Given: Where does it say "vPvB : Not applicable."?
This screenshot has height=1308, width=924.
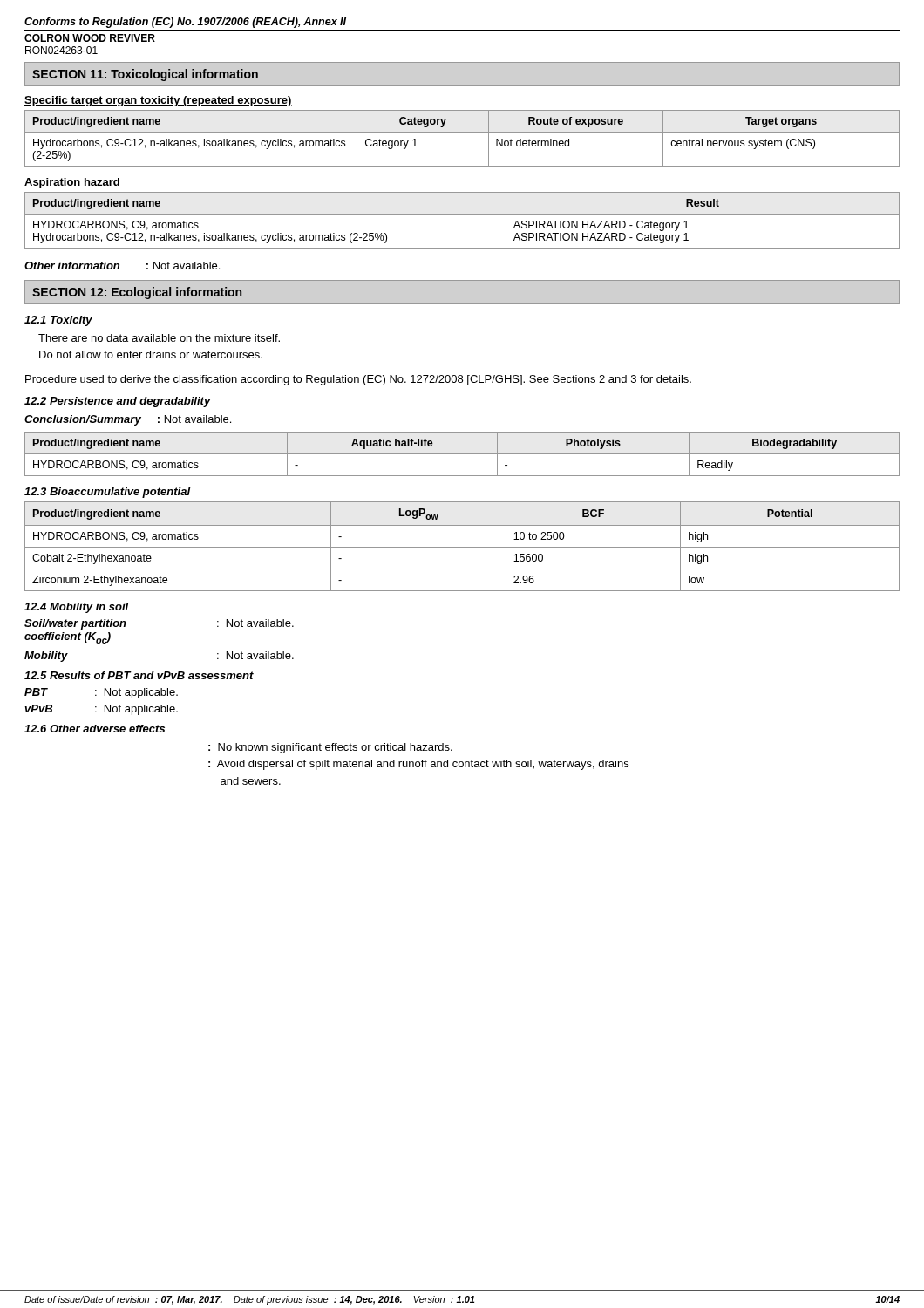Looking at the screenshot, I should pyautogui.click(x=101, y=708).
